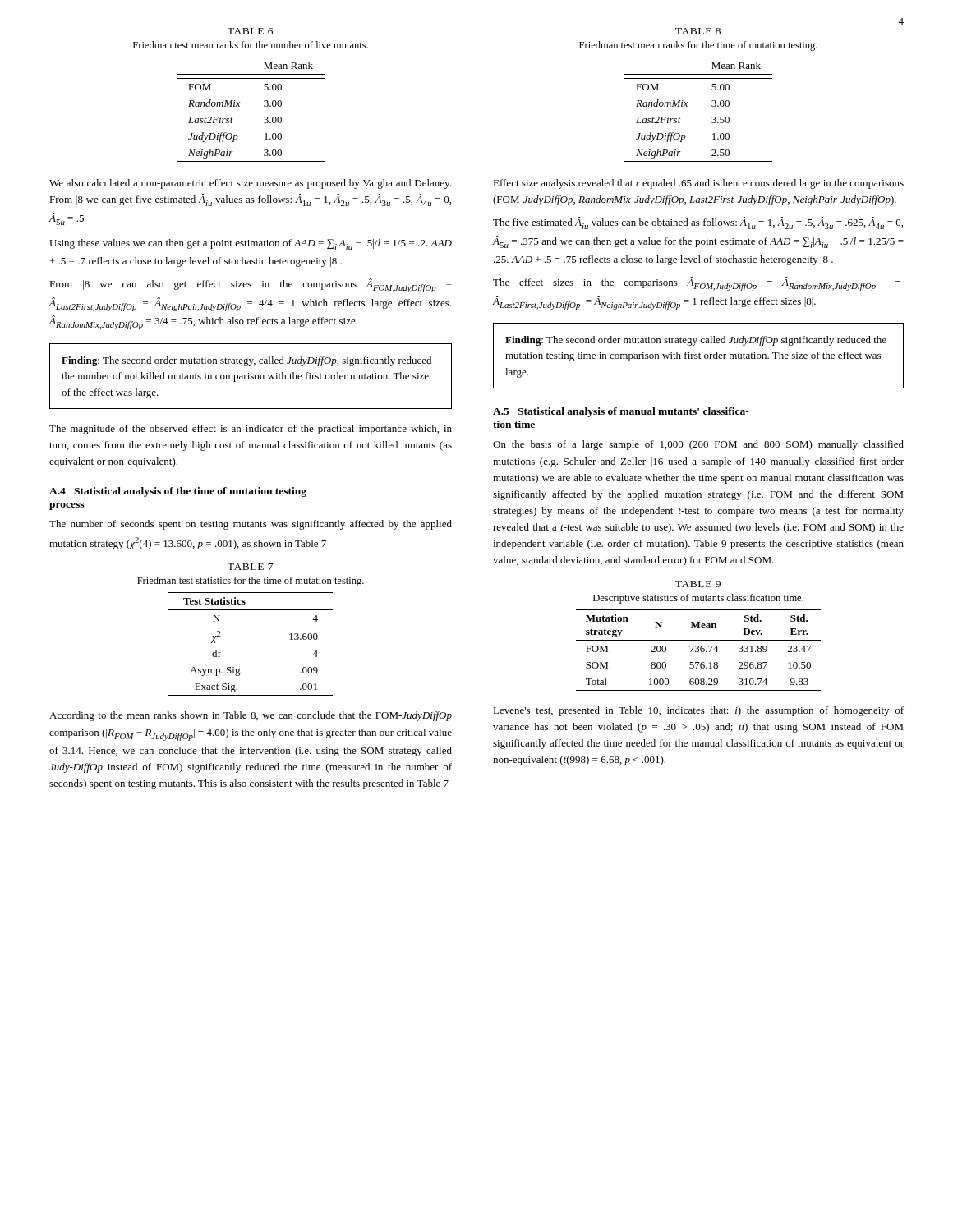Locate the block starting "The magnitude of the observed"
This screenshot has height=1232, width=953.
(251, 445)
